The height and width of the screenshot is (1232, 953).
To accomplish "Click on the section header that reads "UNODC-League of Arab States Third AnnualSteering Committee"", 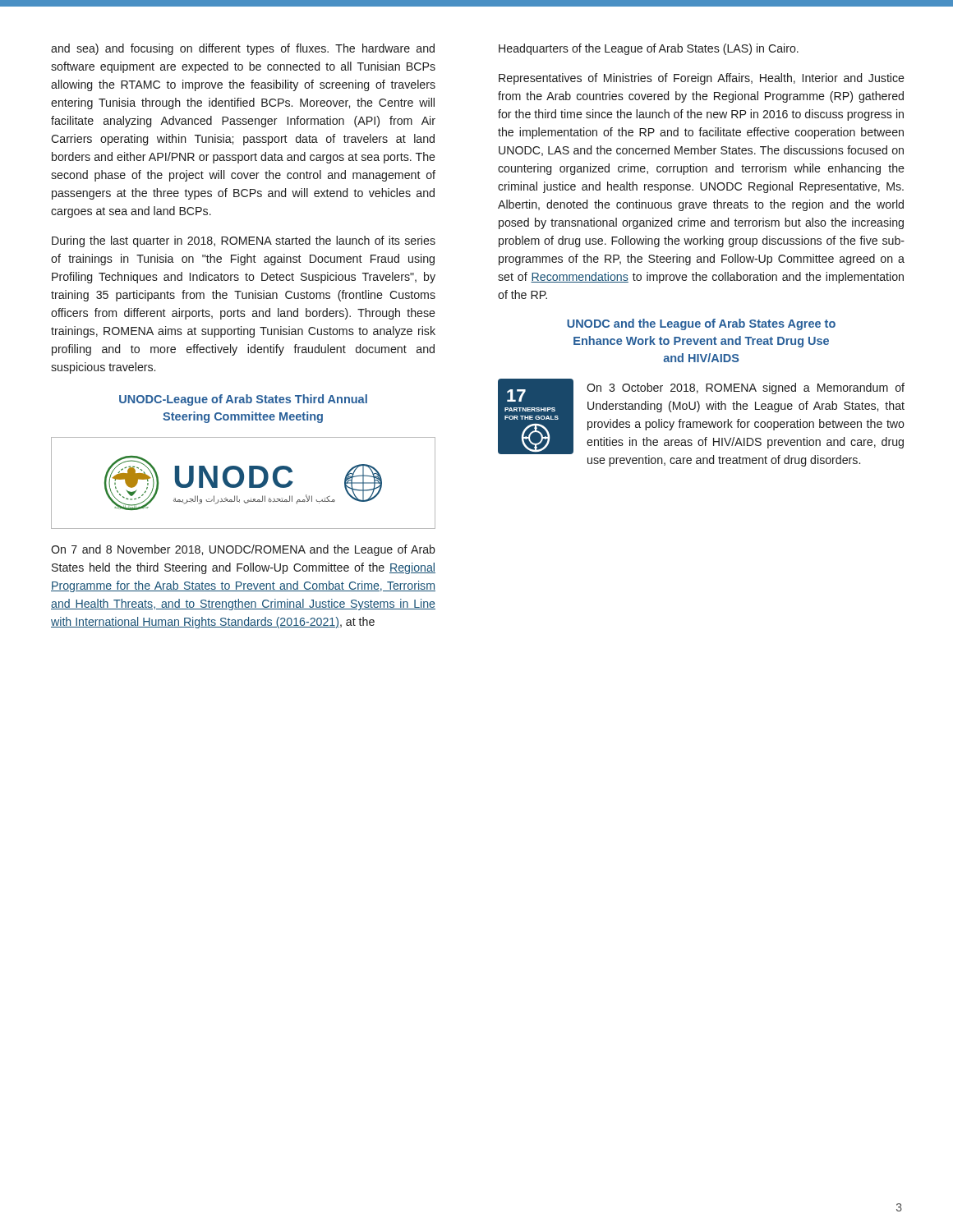I will coord(243,408).
